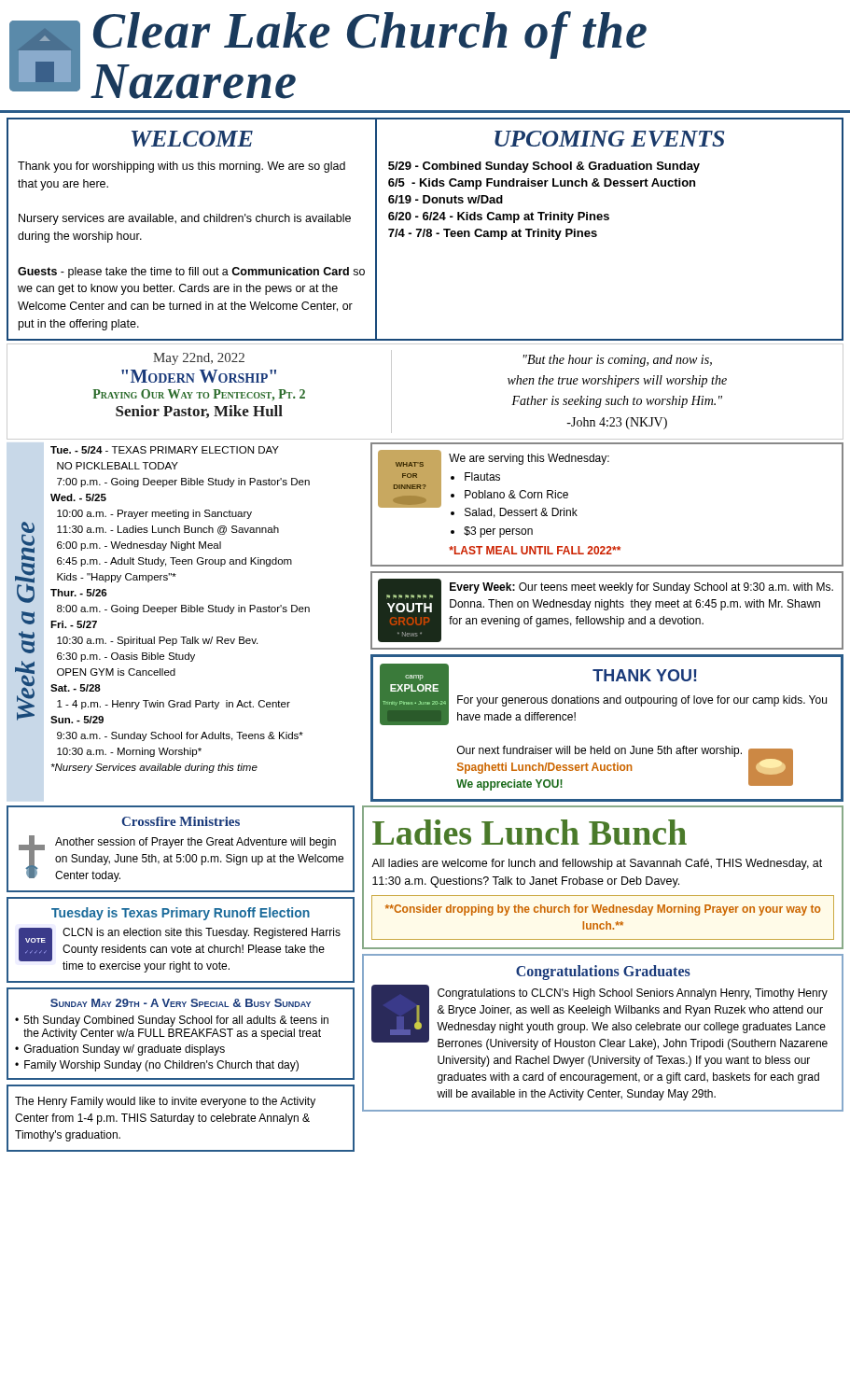850x1400 pixels.
Task: Find the block on this page that starts "Thank you for worshipping with us this"
Action: pos(181,167)
